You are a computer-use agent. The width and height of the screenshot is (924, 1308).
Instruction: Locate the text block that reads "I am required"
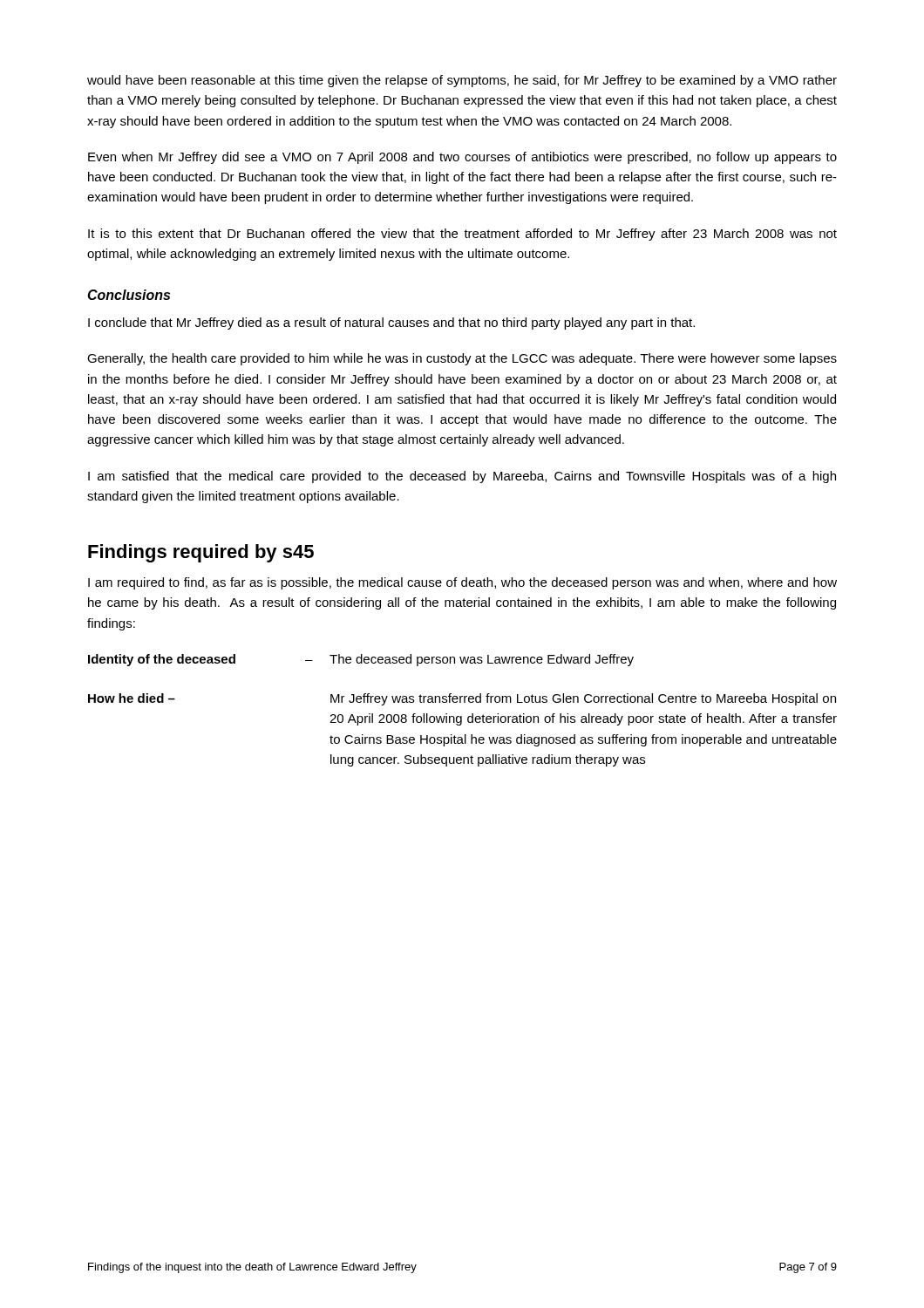pyautogui.click(x=462, y=602)
